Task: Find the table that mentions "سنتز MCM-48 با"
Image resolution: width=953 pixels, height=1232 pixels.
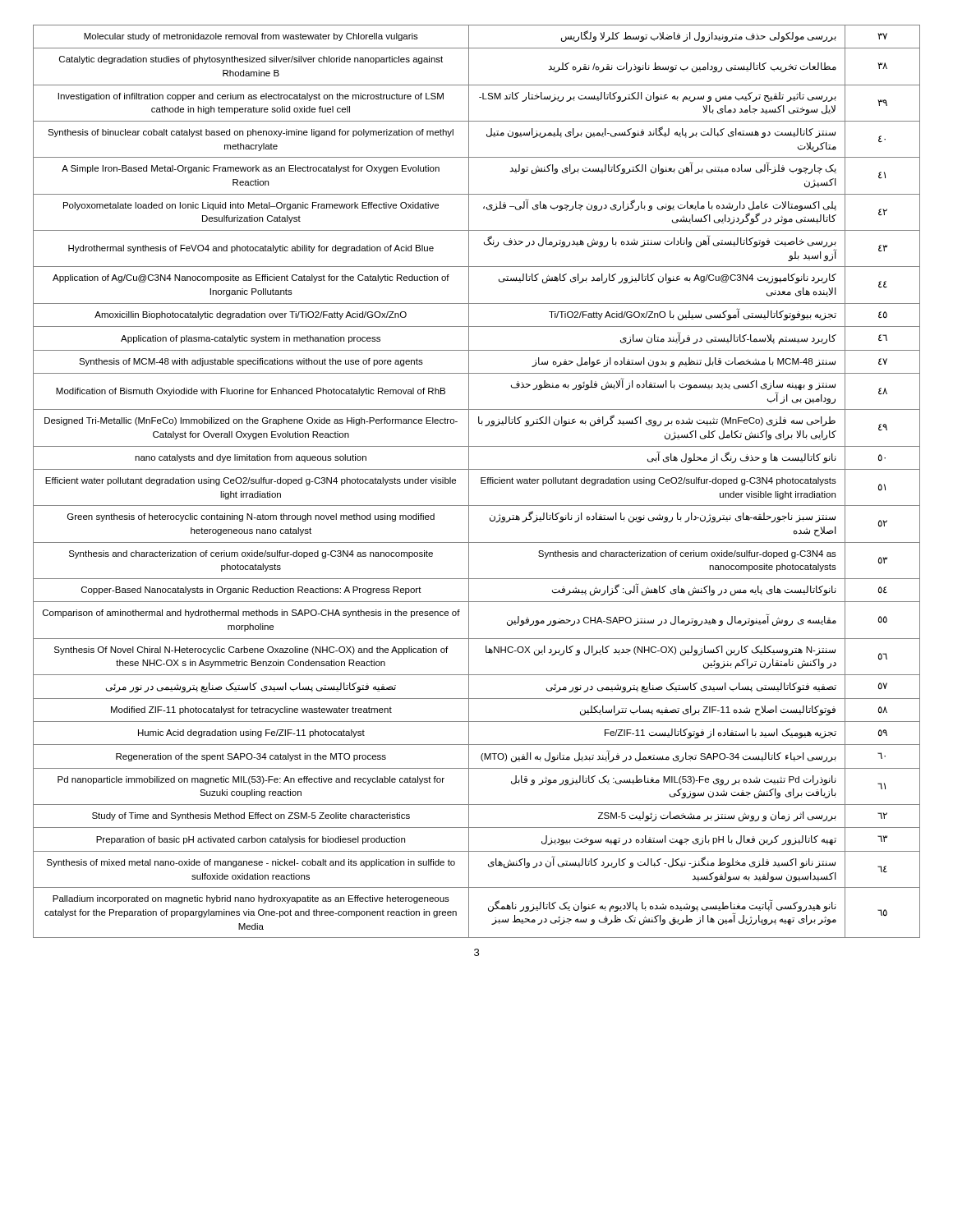Action: point(476,481)
